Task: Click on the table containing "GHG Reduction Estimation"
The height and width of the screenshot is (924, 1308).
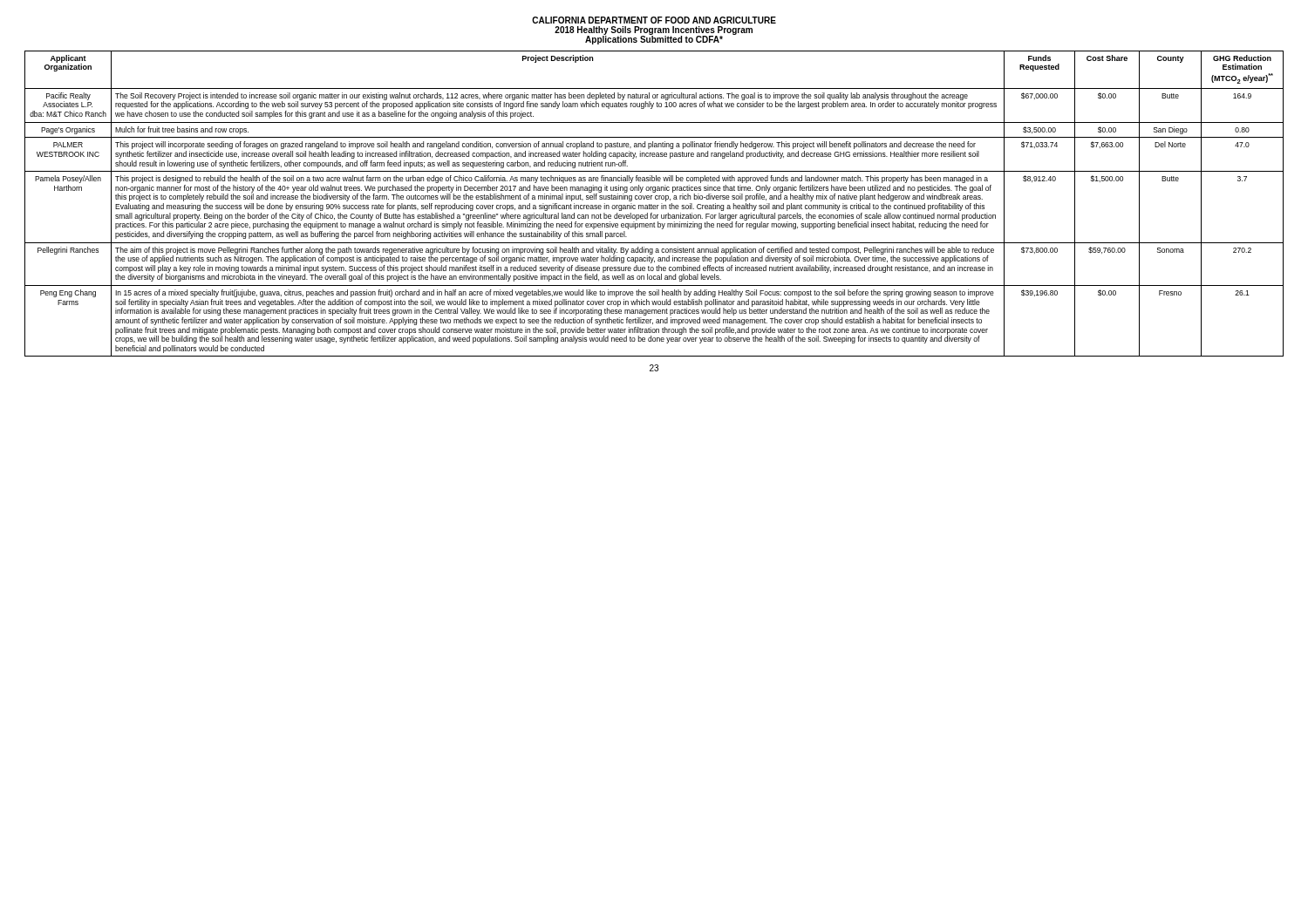Action: click(x=654, y=204)
